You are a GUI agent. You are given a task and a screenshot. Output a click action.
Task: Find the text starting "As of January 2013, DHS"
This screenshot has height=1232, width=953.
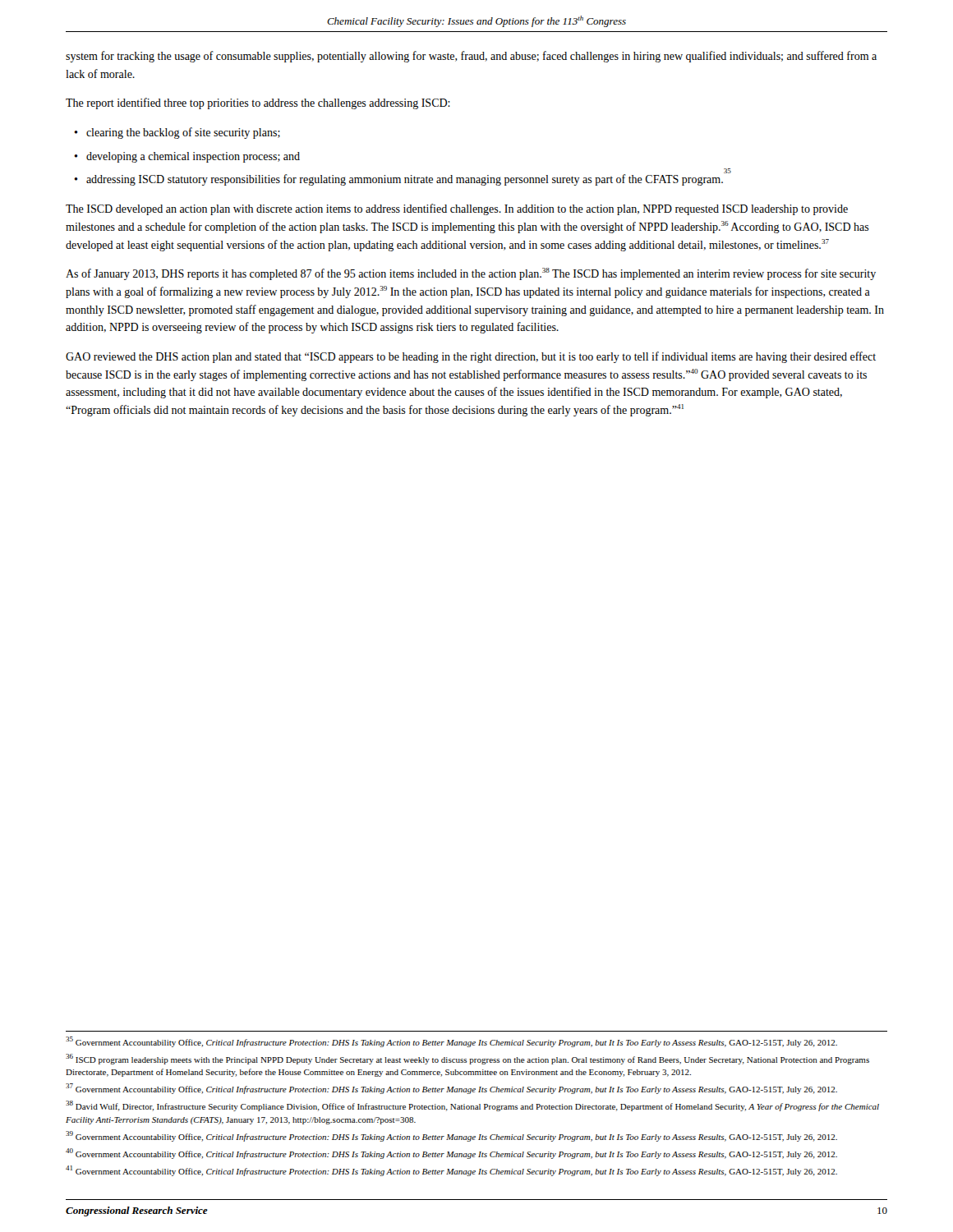pos(475,300)
